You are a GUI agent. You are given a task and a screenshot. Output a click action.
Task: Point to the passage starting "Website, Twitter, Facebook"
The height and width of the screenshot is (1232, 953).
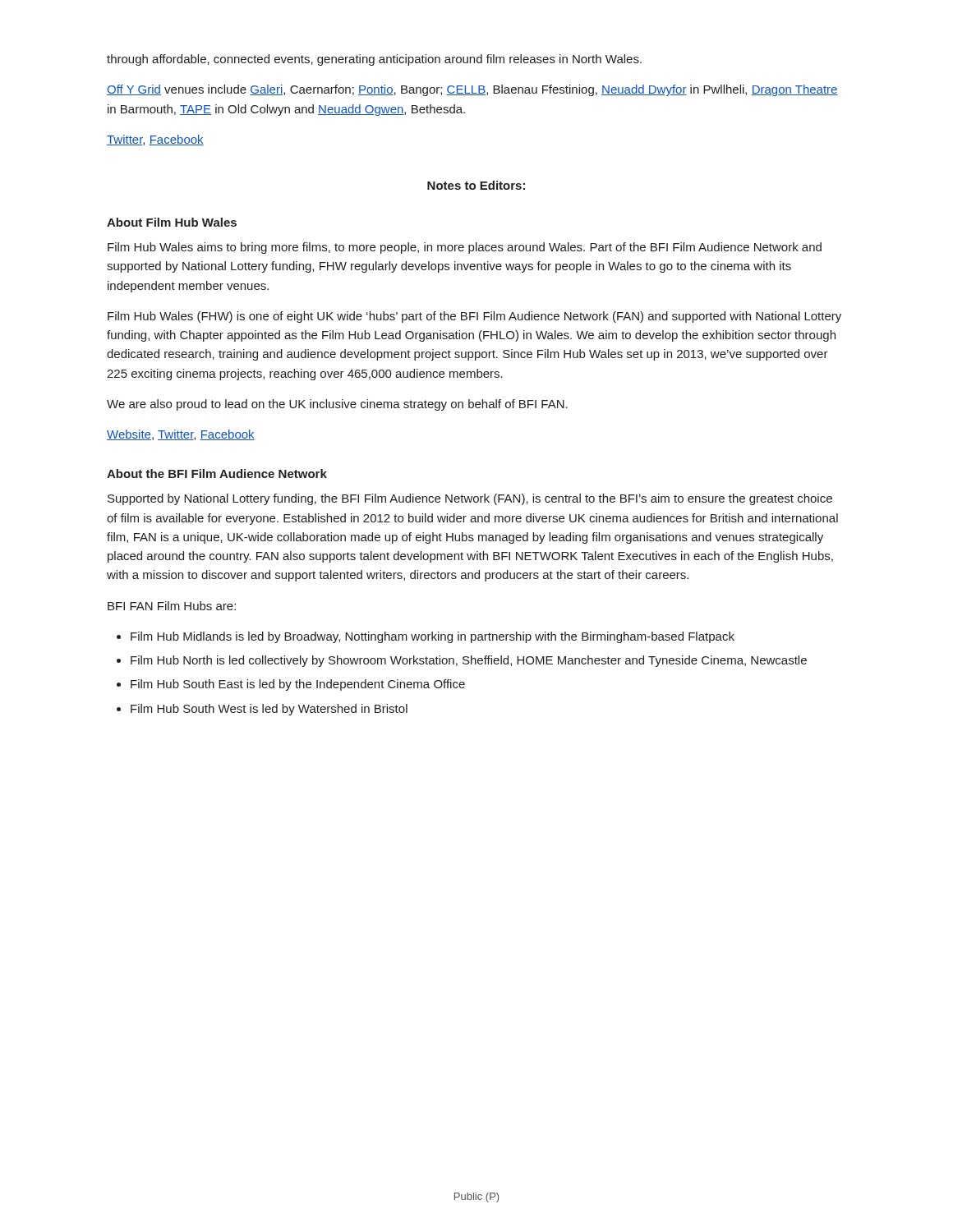tap(181, 435)
